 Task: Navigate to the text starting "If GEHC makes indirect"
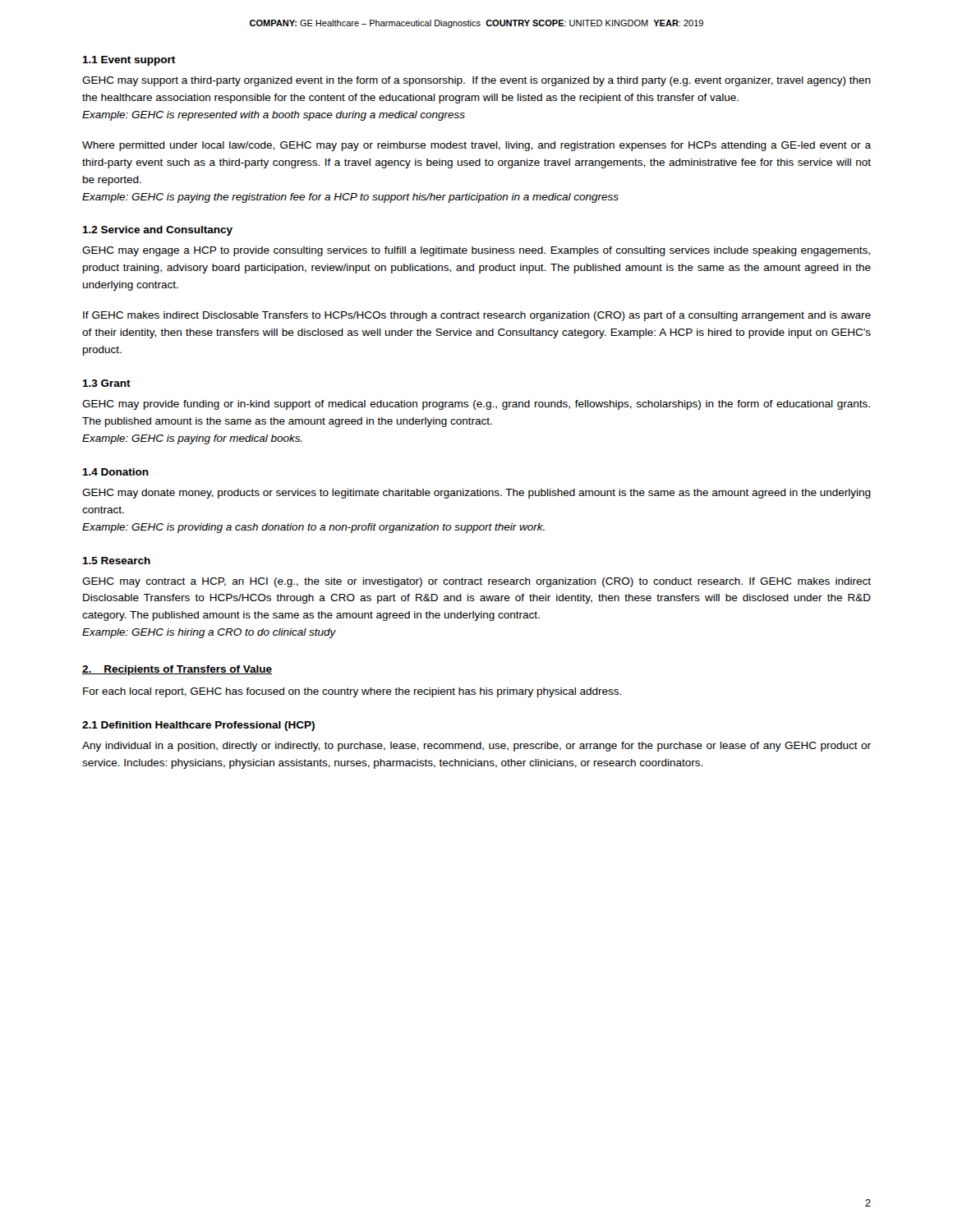[476, 332]
